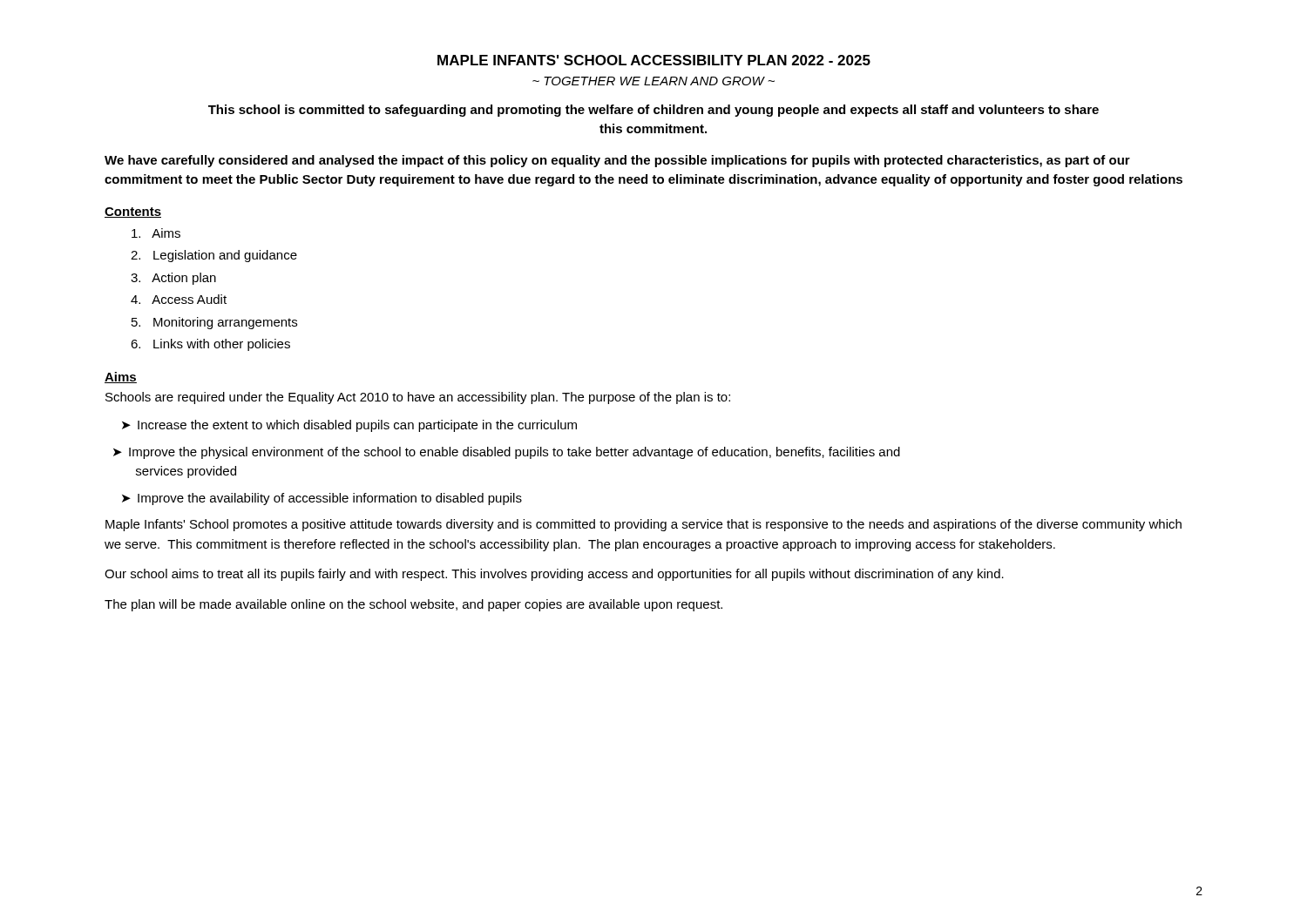This screenshot has width=1307, height=924.
Task: Navigate to the region starting "MAPLE INFANTS' SCHOOL"
Action: coord(654,61)
